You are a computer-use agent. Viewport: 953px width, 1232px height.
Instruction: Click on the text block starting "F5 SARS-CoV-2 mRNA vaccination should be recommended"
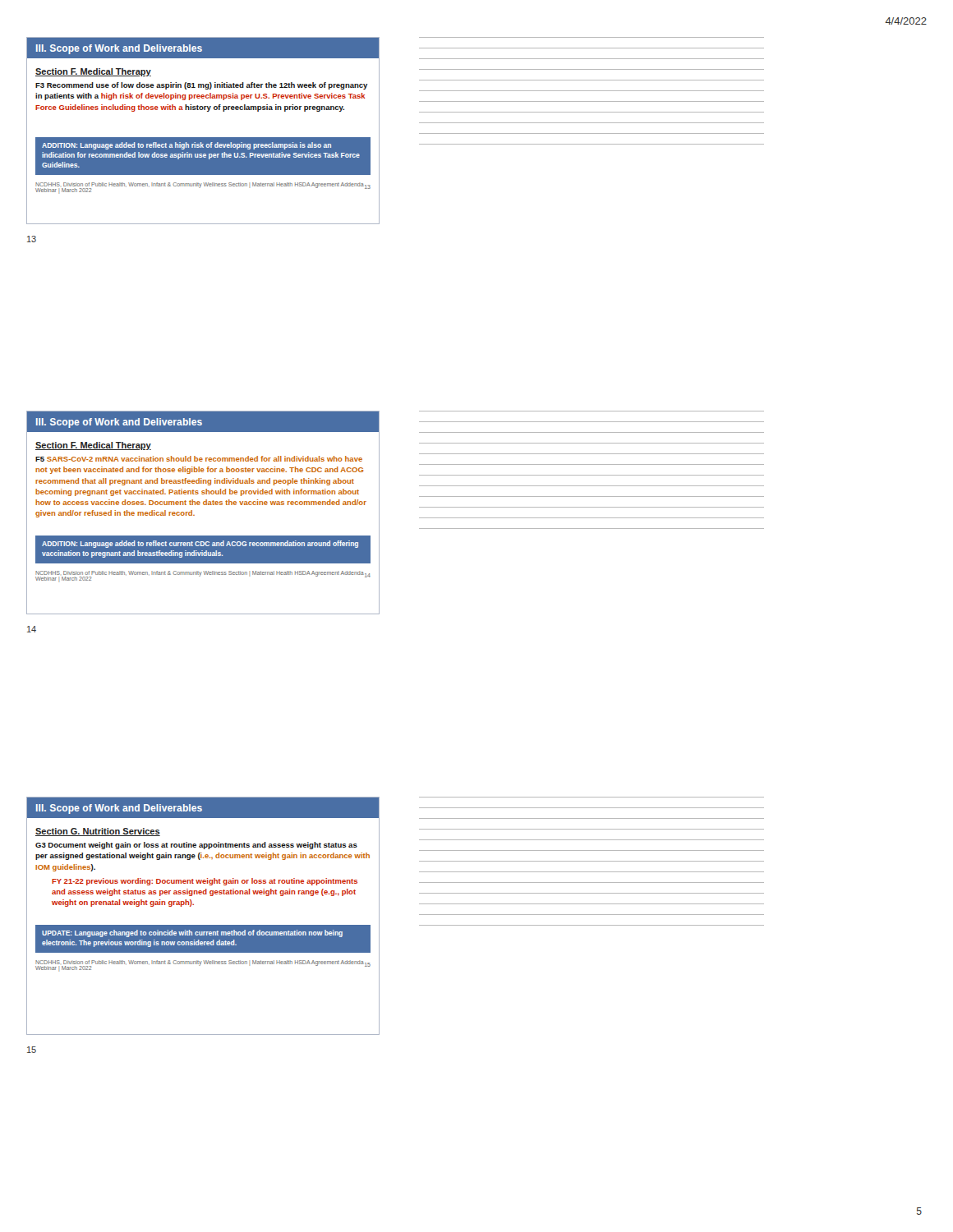201,486
